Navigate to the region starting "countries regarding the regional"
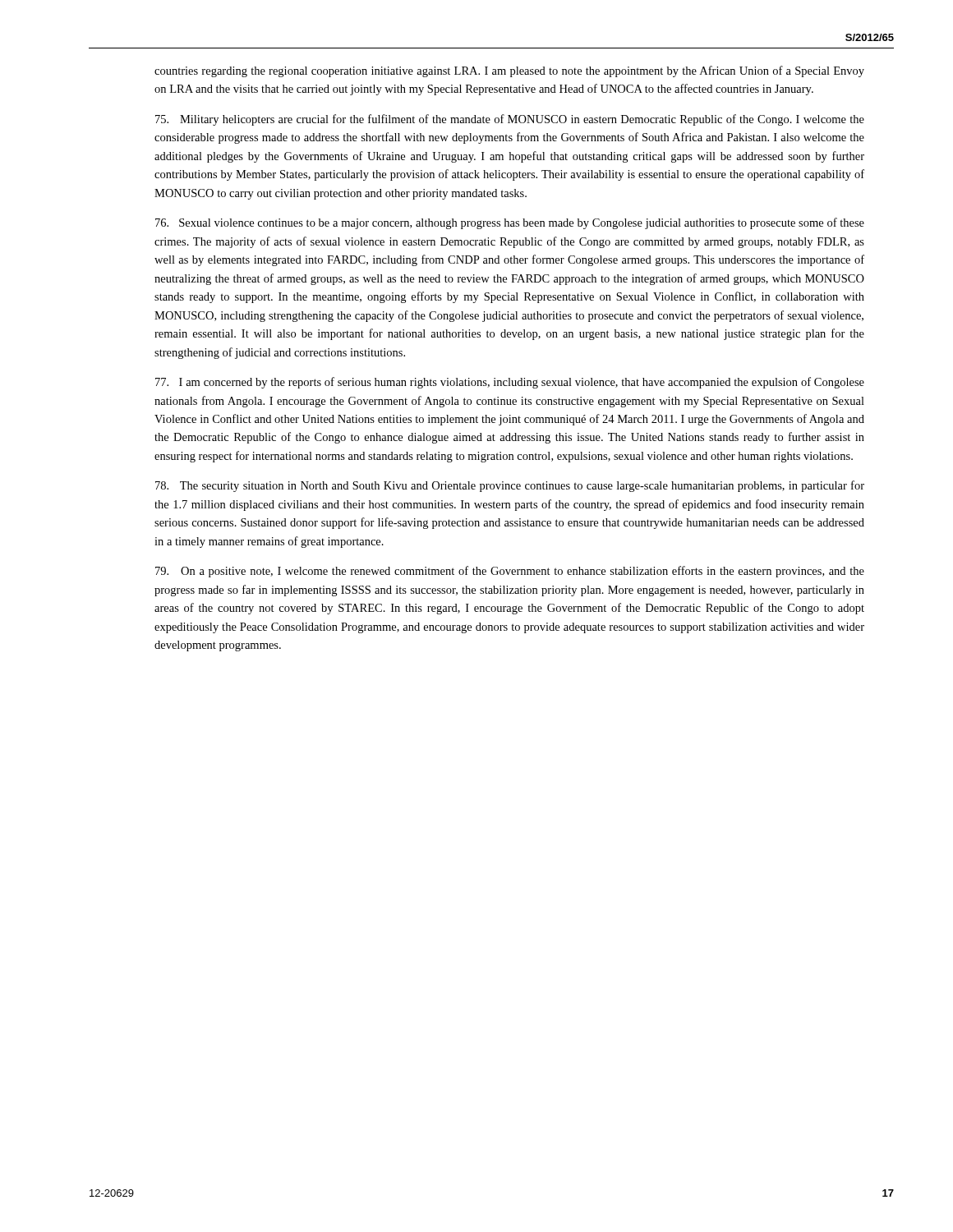 tap(509, 80)
